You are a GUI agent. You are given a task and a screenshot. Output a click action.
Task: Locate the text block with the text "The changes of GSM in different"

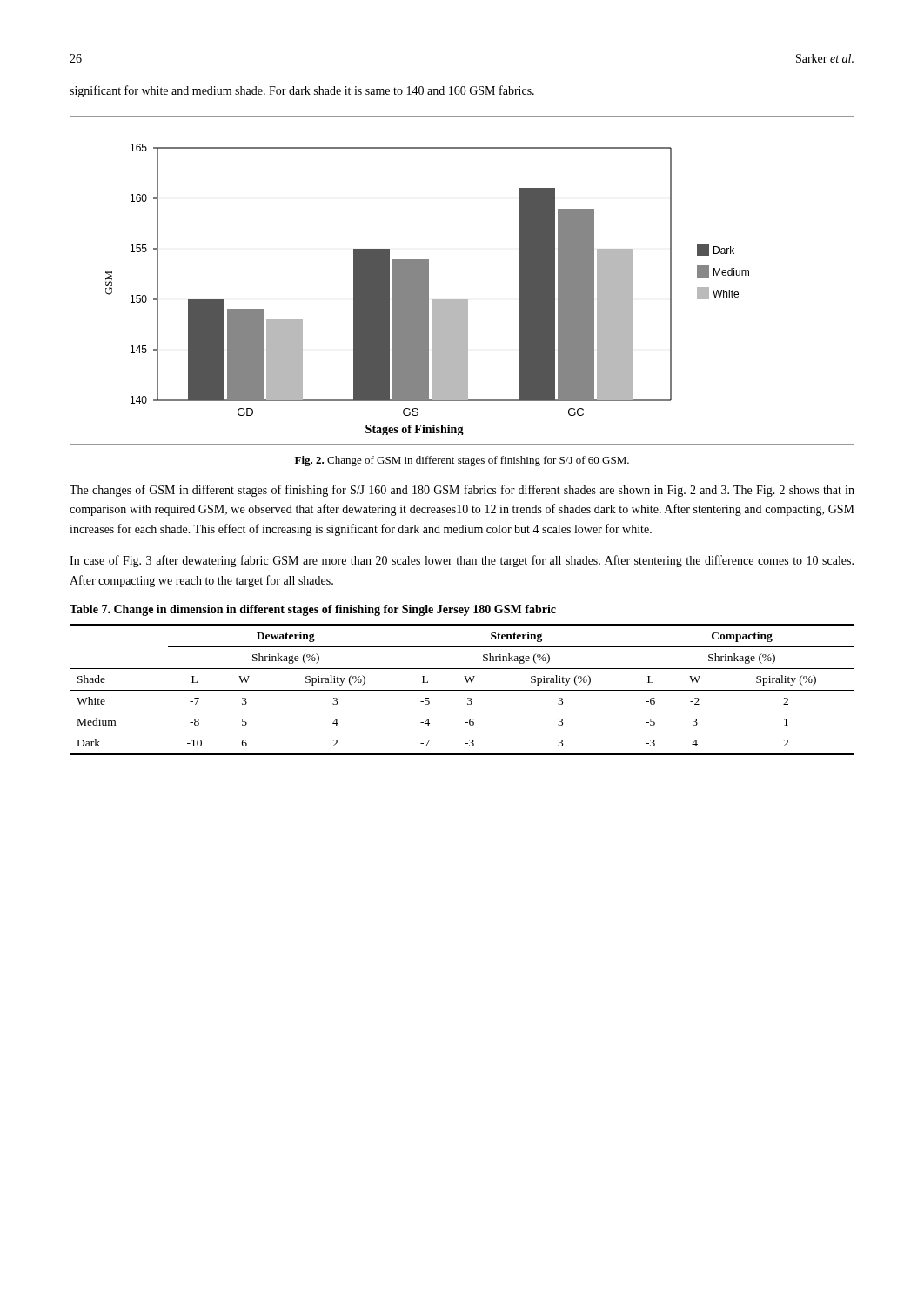click(x=462, y=510)
